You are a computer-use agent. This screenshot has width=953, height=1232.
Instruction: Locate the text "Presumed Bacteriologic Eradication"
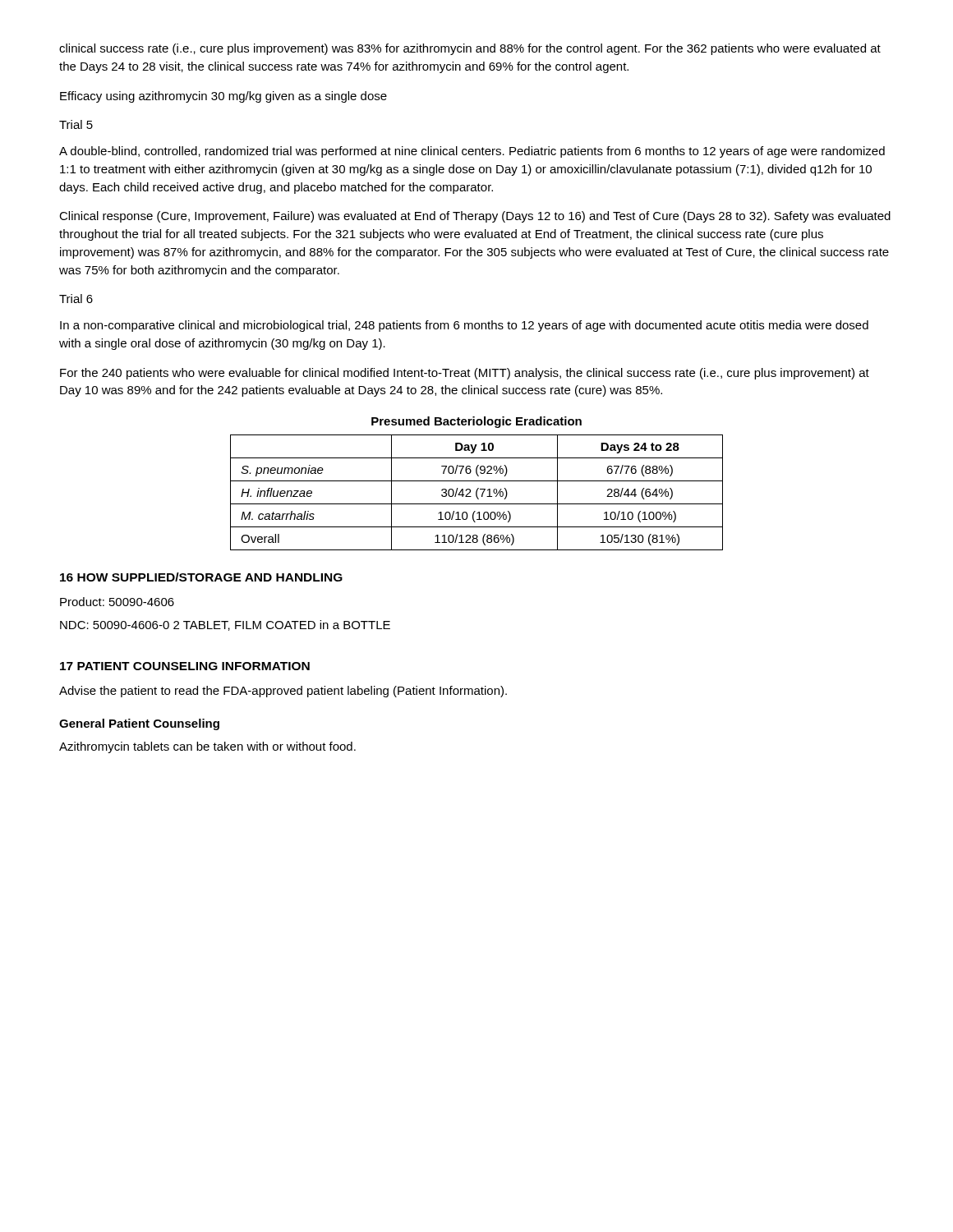coord(476,421)
